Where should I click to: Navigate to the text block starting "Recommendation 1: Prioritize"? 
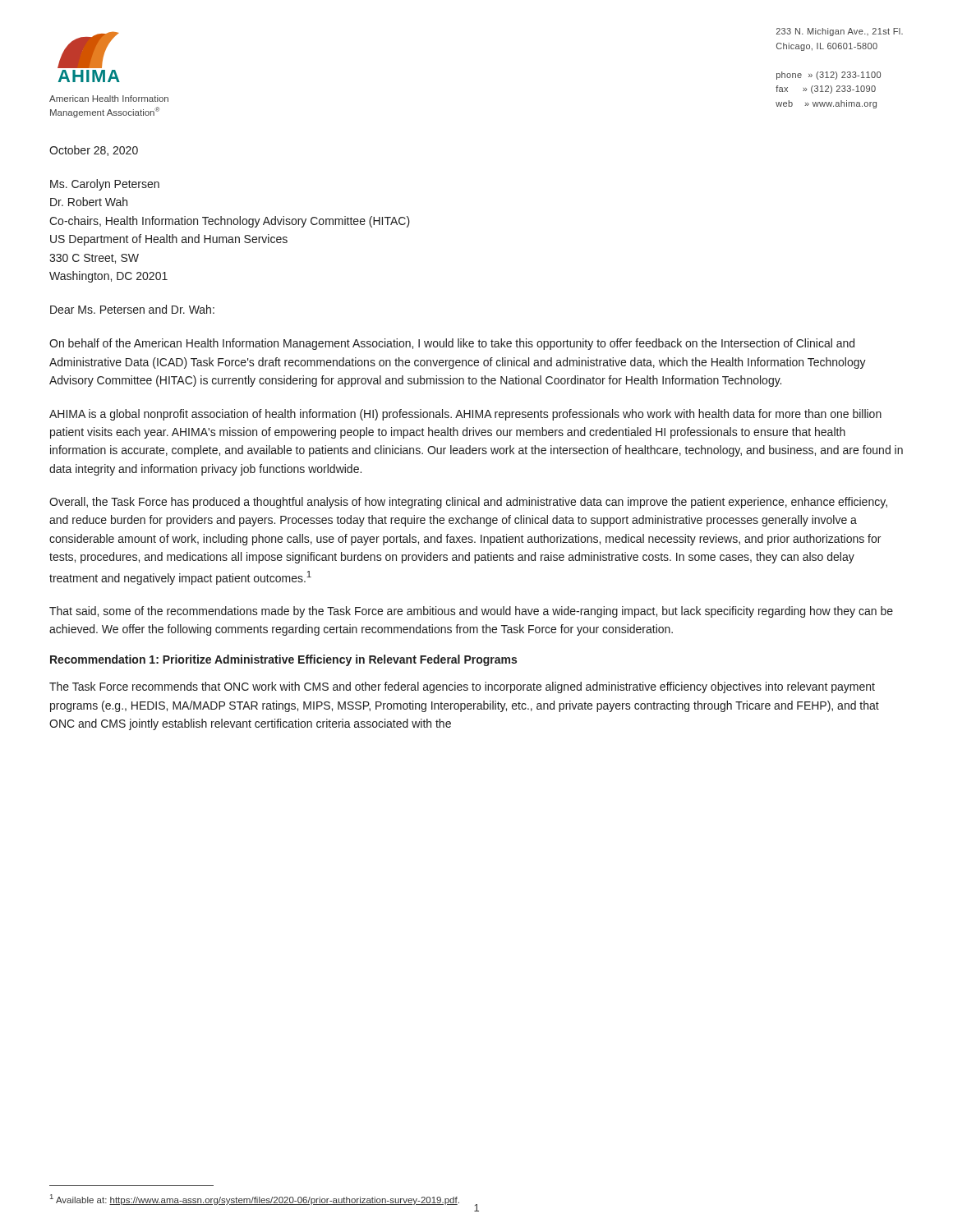pyautogui.click(x=283, y=660)
